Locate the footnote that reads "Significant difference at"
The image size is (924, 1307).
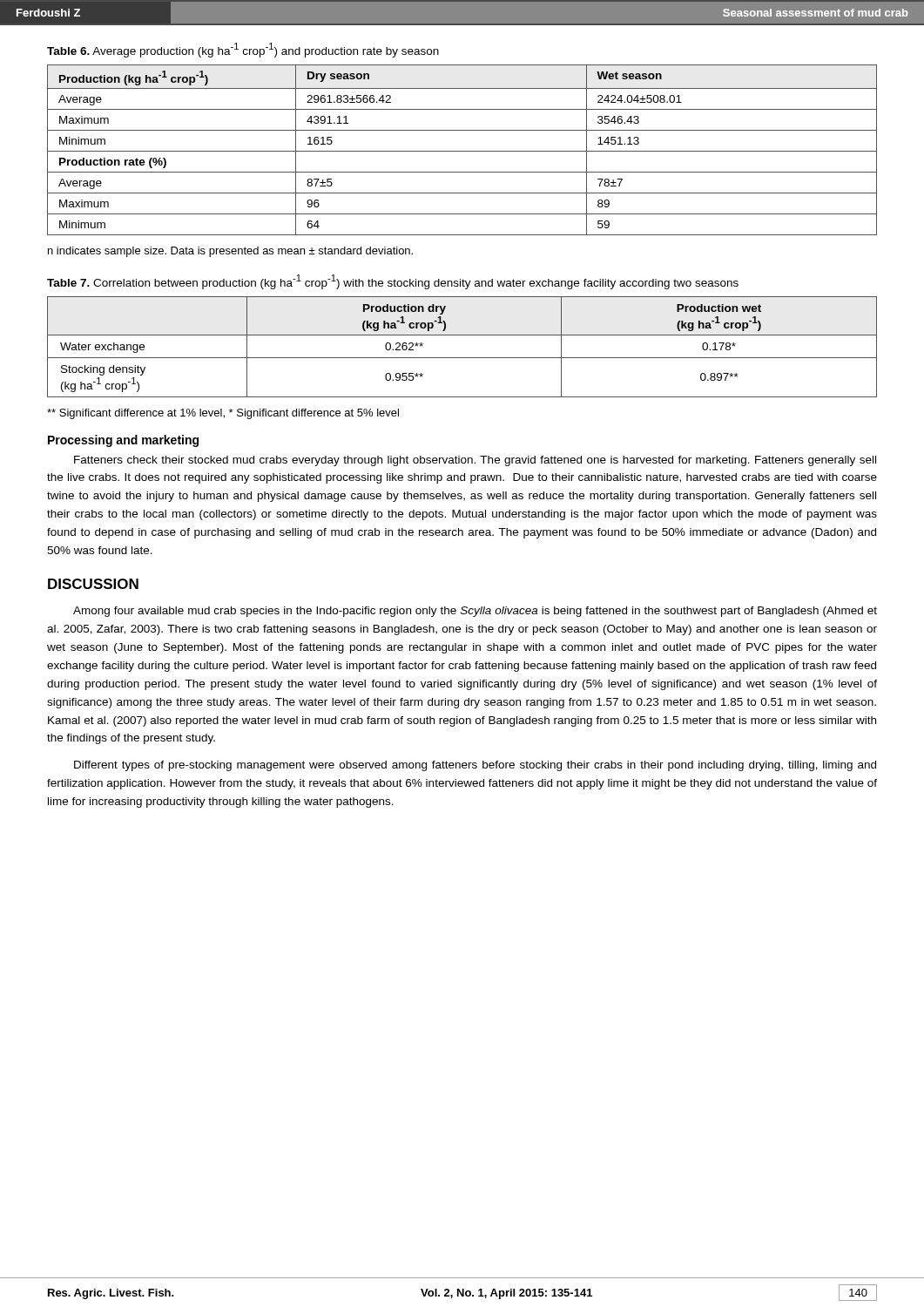(223, 412)
